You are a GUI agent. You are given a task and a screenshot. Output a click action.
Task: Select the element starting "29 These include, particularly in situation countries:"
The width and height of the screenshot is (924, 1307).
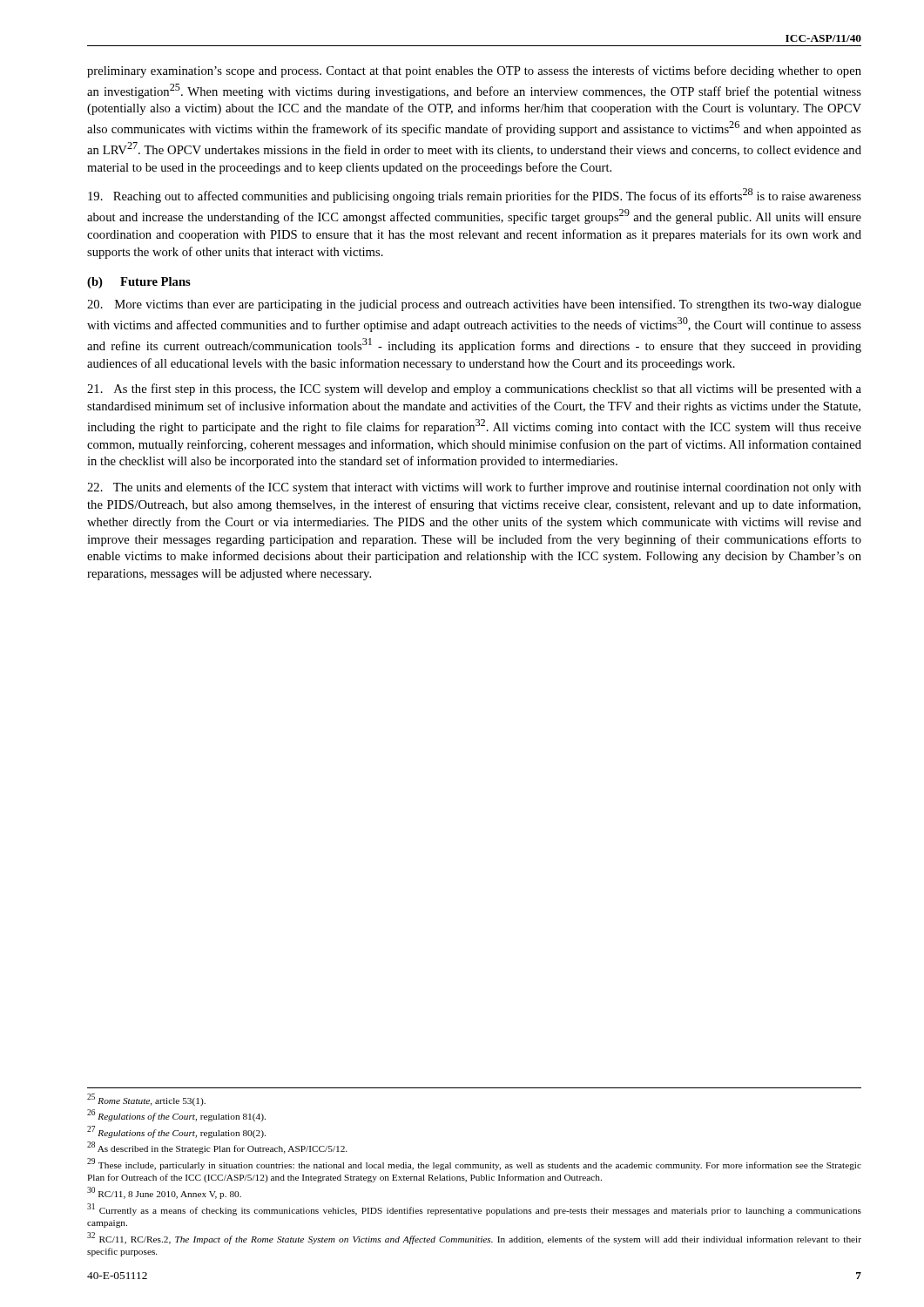point(474,1170)
